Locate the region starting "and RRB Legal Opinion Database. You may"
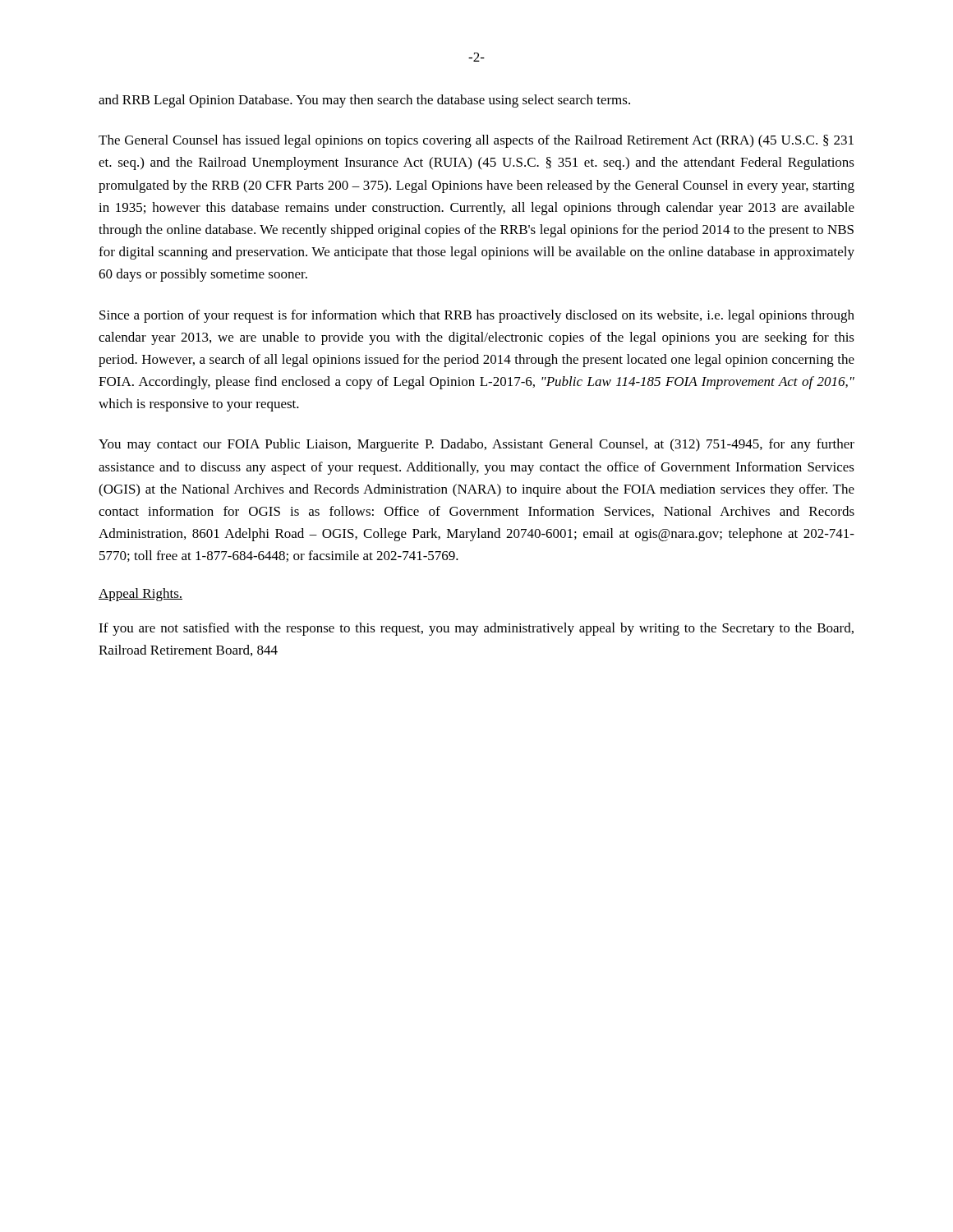Viewport: 953px width, 1232px height. pos(365,100)
